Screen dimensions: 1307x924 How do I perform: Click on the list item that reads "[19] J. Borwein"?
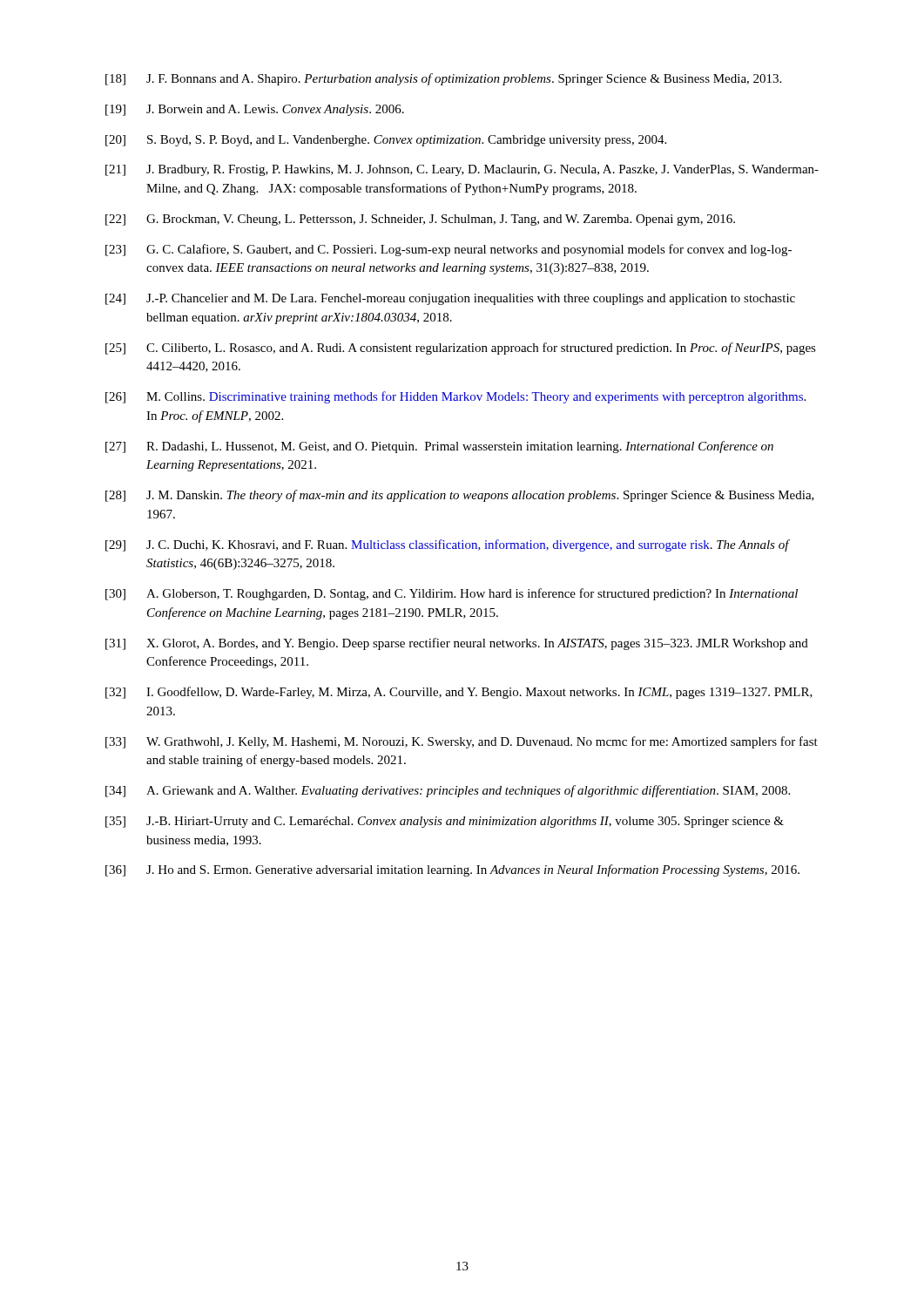tap(255, 110)
